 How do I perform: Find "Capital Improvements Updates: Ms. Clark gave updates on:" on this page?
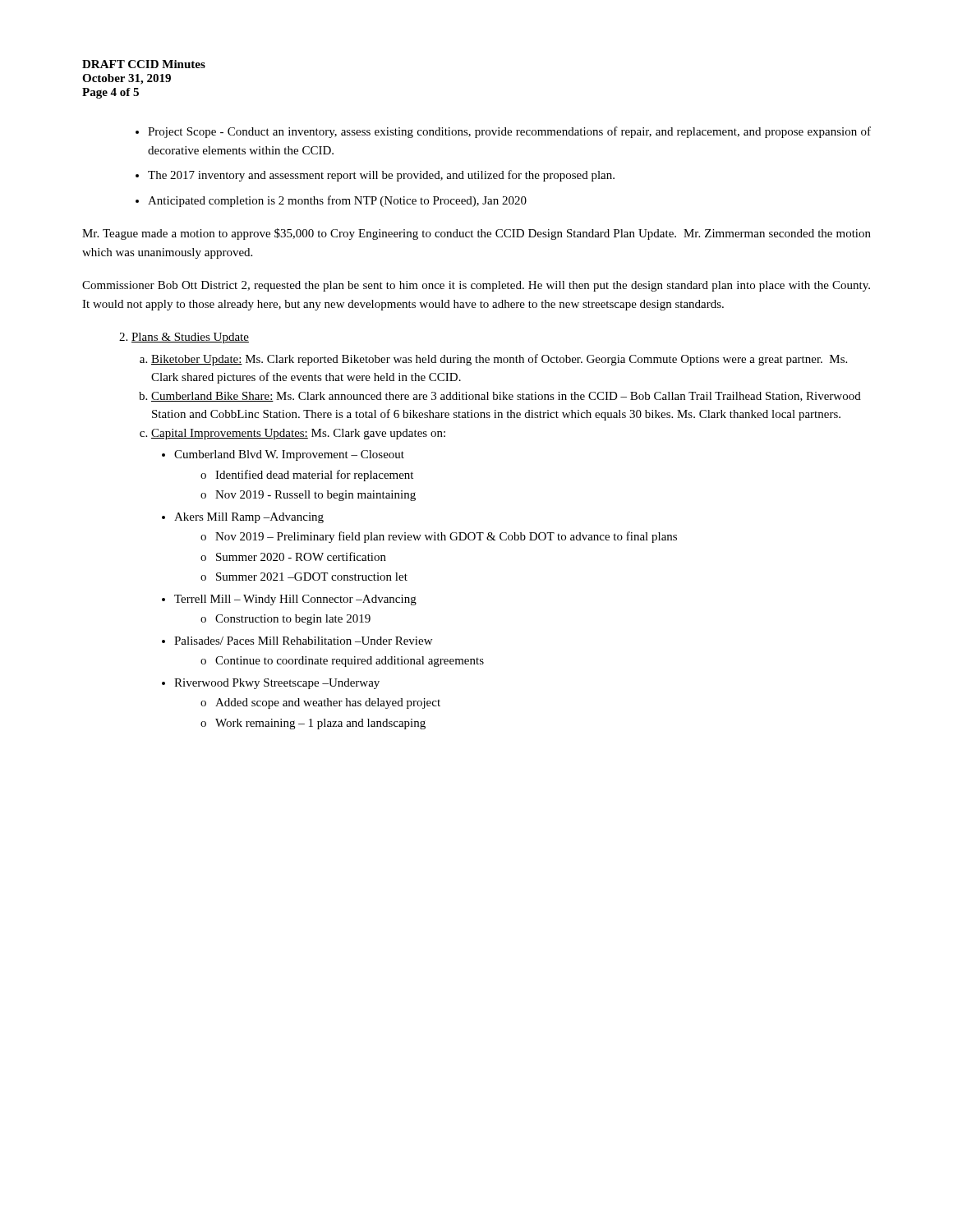click(299, 432)
